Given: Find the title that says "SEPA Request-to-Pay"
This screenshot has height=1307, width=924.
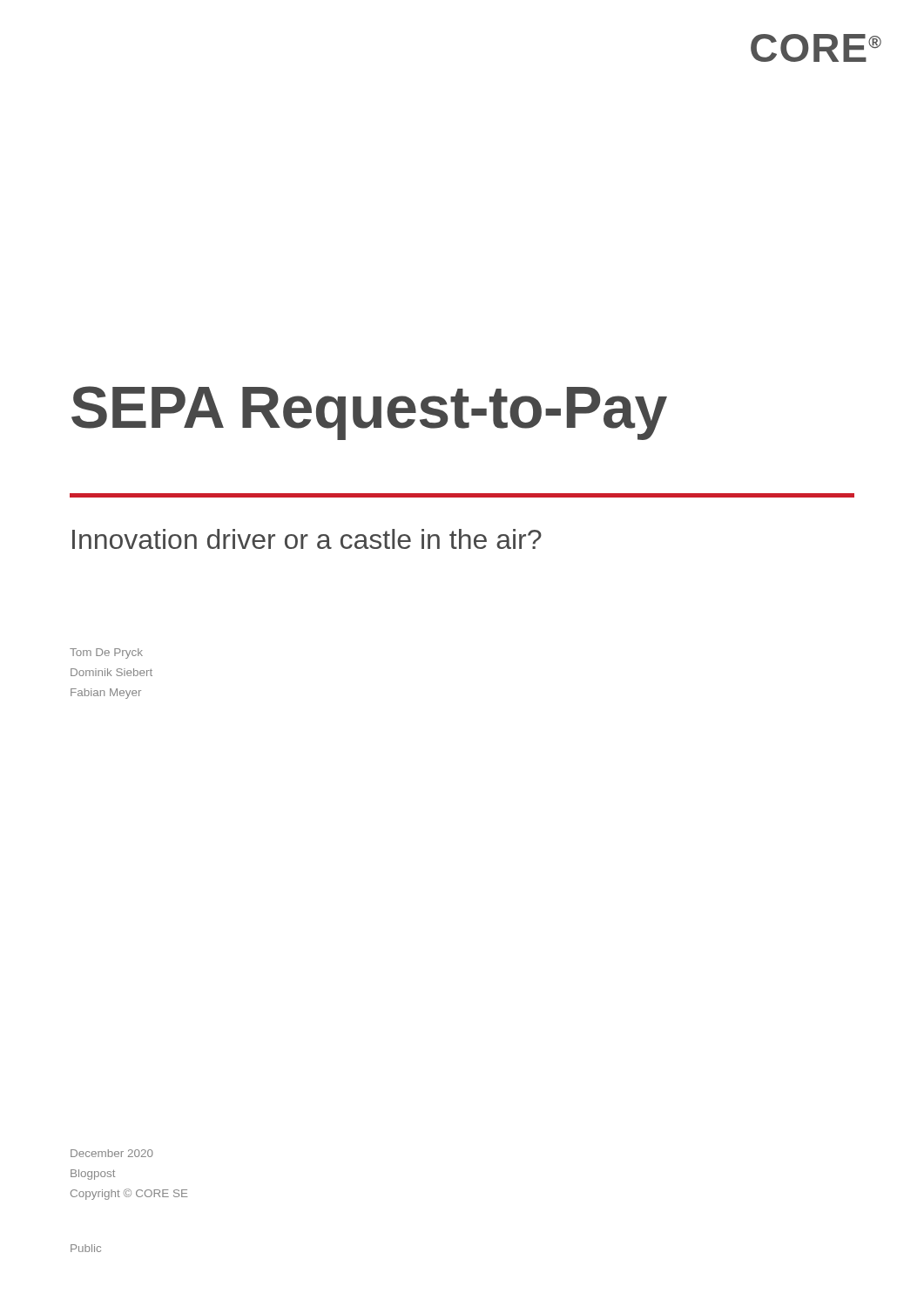Looking at the screenshot, I should [462, 407].
